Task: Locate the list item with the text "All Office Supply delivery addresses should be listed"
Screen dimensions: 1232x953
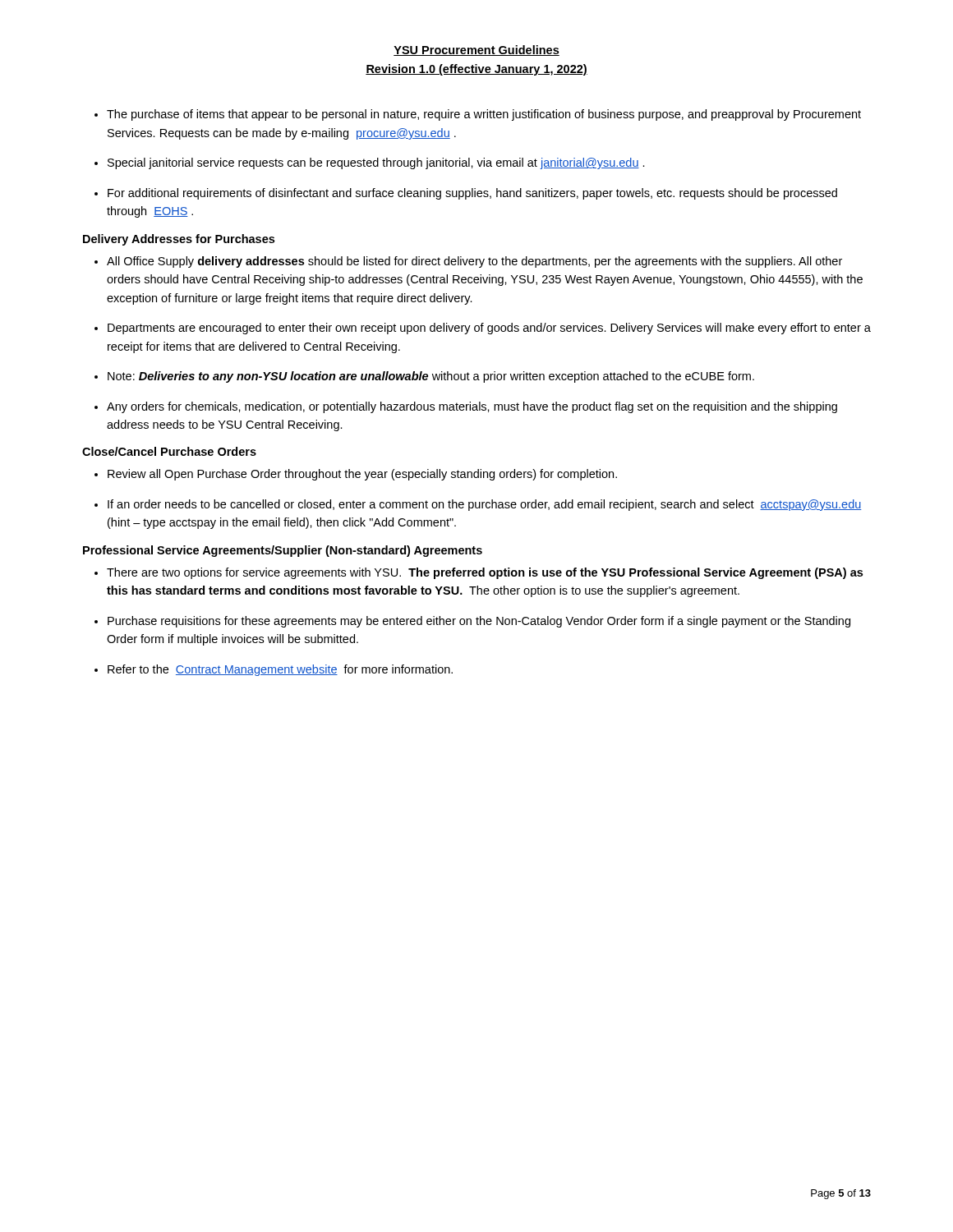Action: point(485,279)
